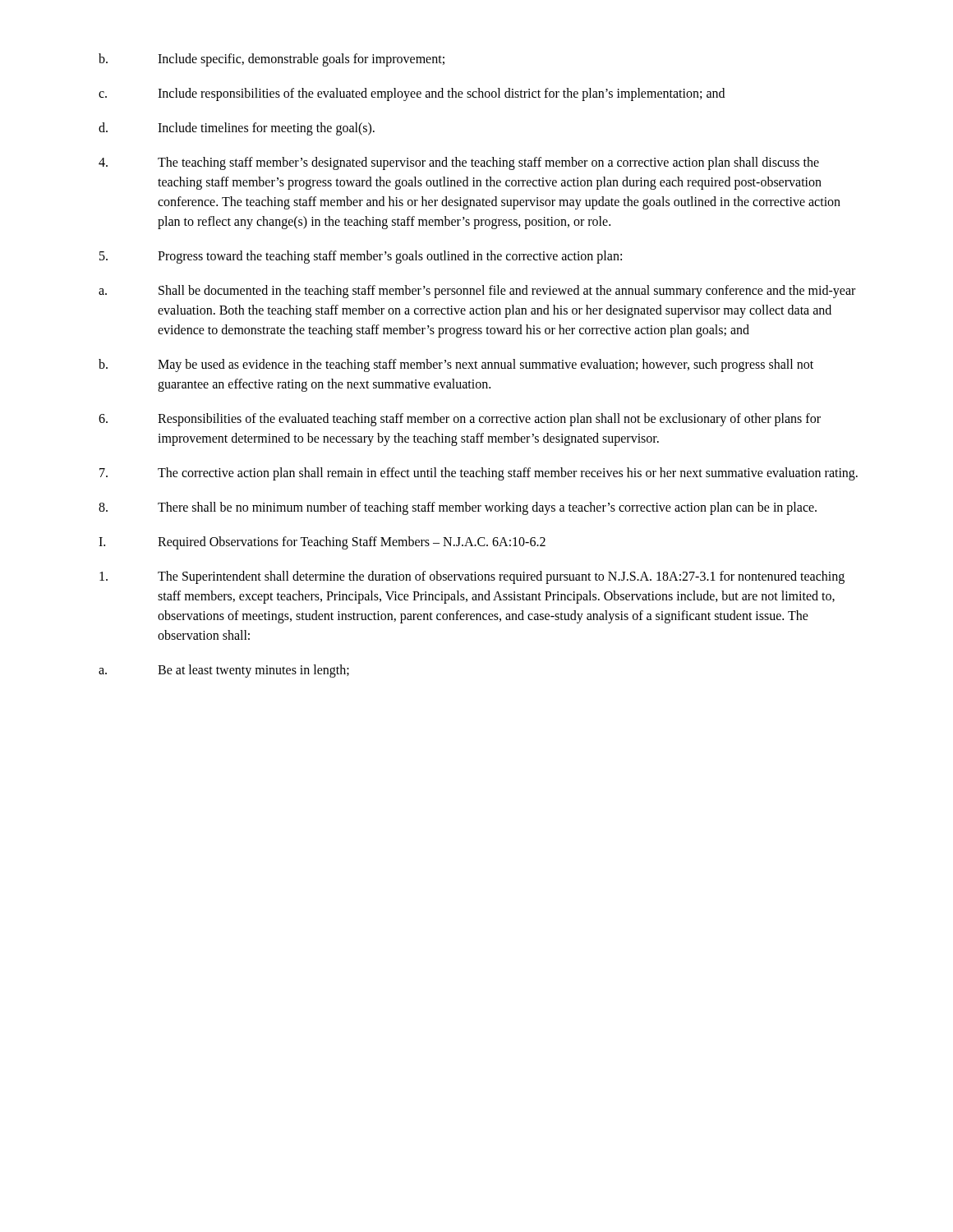This screenshot has width=953, height=1232.
Task: Click on the element starting "4. The teaching staff"
Action: coord(481,192)
